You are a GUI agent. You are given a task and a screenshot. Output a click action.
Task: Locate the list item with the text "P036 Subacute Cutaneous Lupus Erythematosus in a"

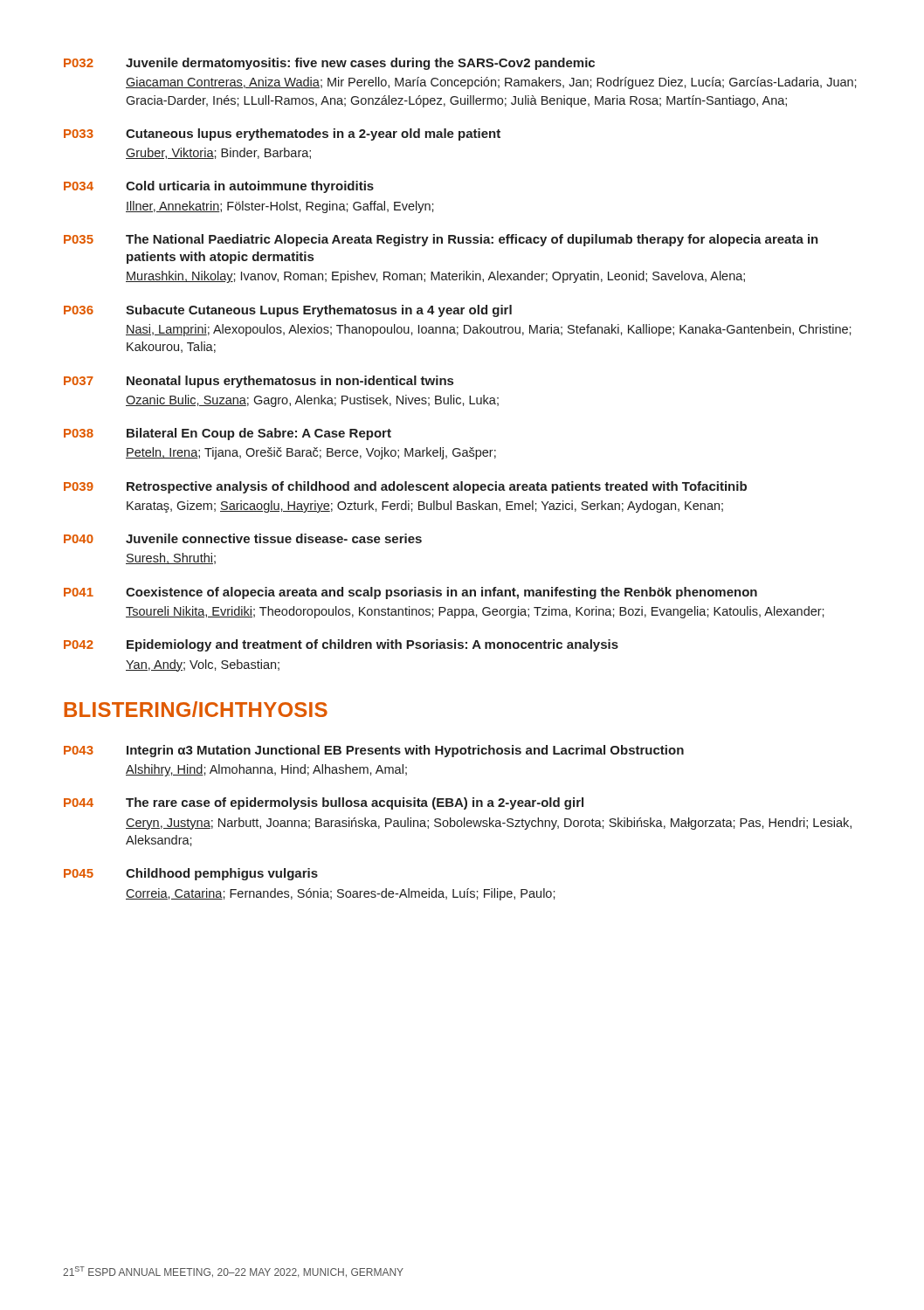(x=462, y=328)
